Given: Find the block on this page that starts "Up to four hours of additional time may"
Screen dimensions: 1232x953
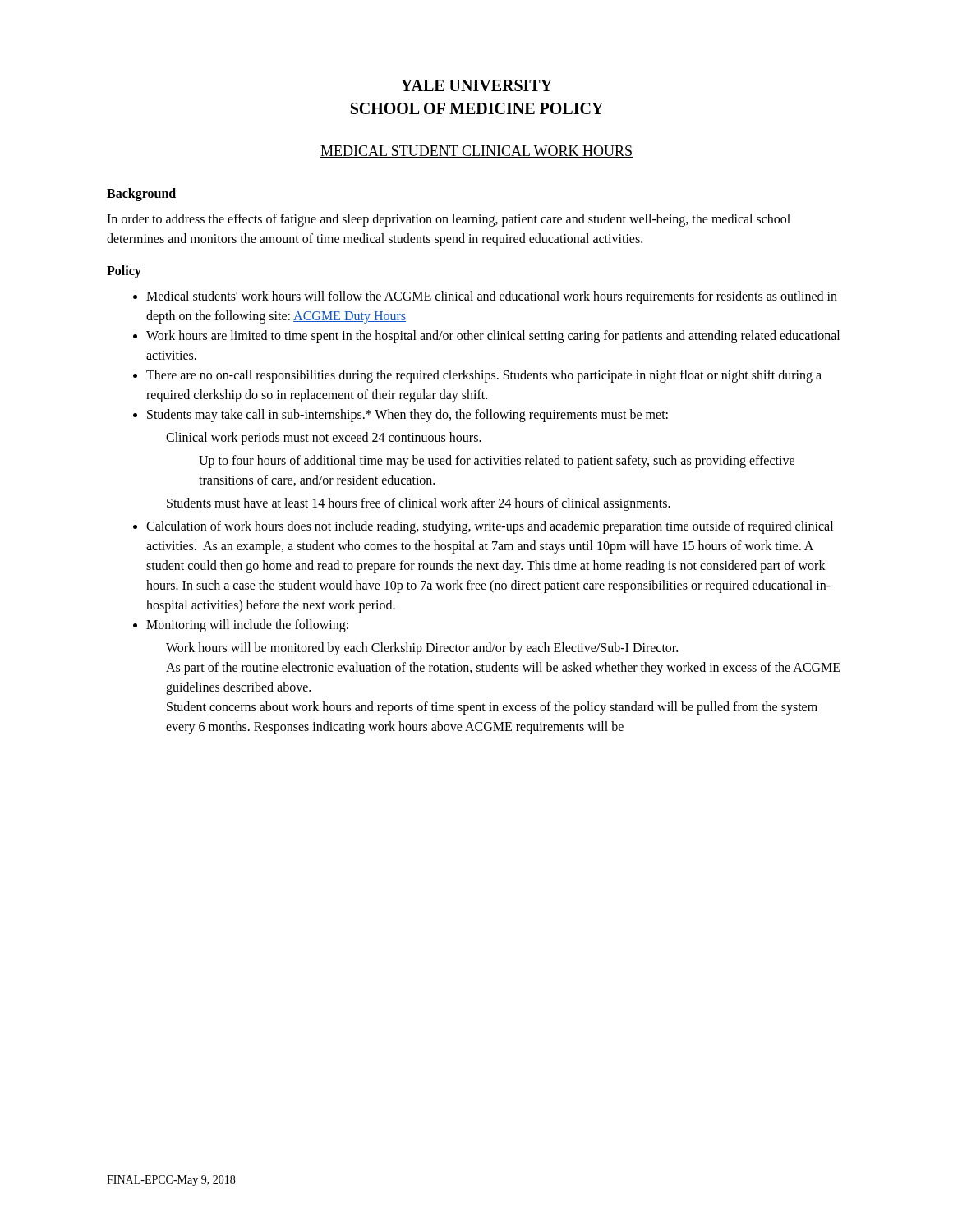Looking at the screenshot, I should click(522, 471).
